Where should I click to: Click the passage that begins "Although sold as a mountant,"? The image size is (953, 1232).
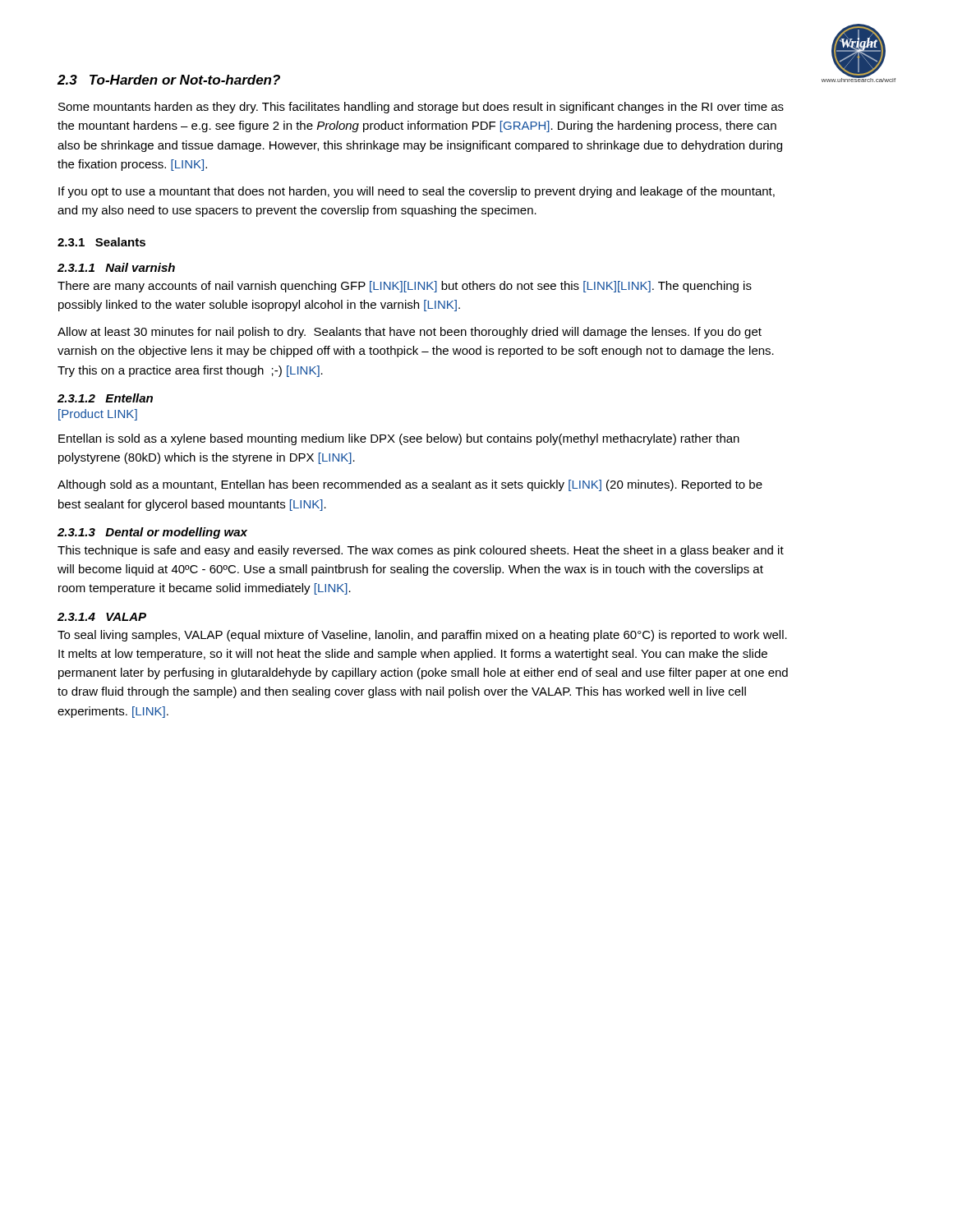pyautogui.click(x=423, y=494)
